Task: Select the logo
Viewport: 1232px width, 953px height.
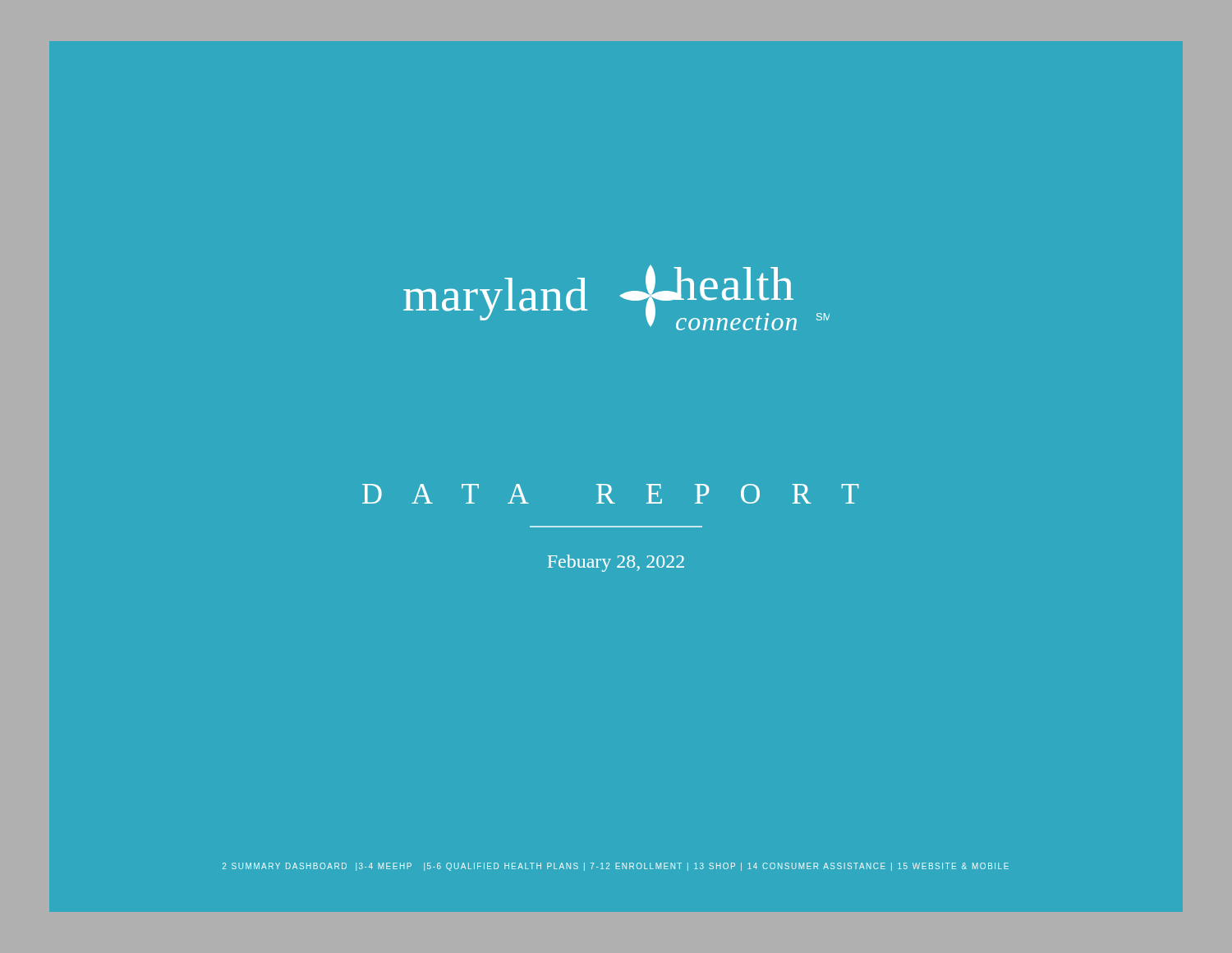Action: tap(616, 300)
